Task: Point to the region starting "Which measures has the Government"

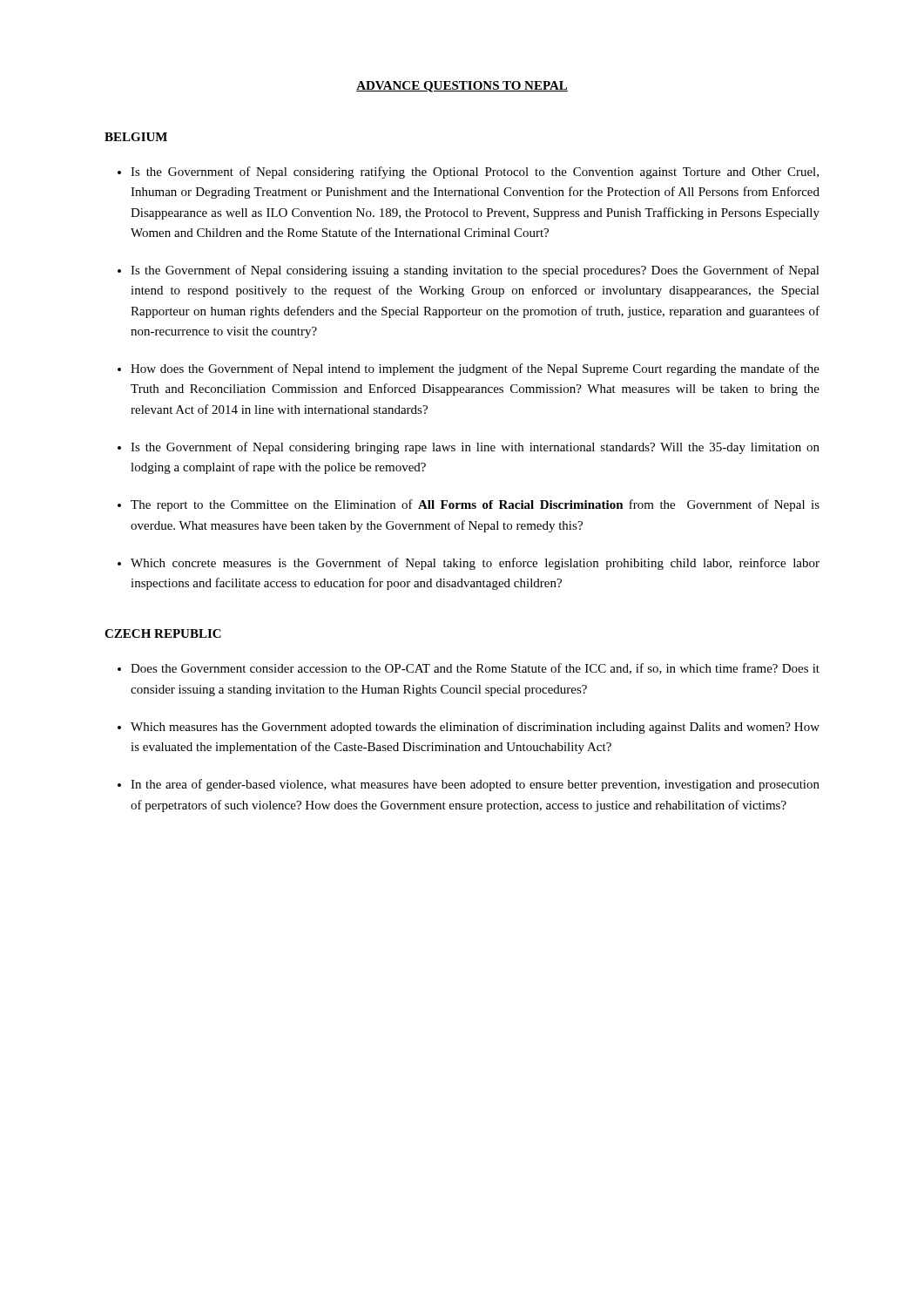Action: point(475,737)
